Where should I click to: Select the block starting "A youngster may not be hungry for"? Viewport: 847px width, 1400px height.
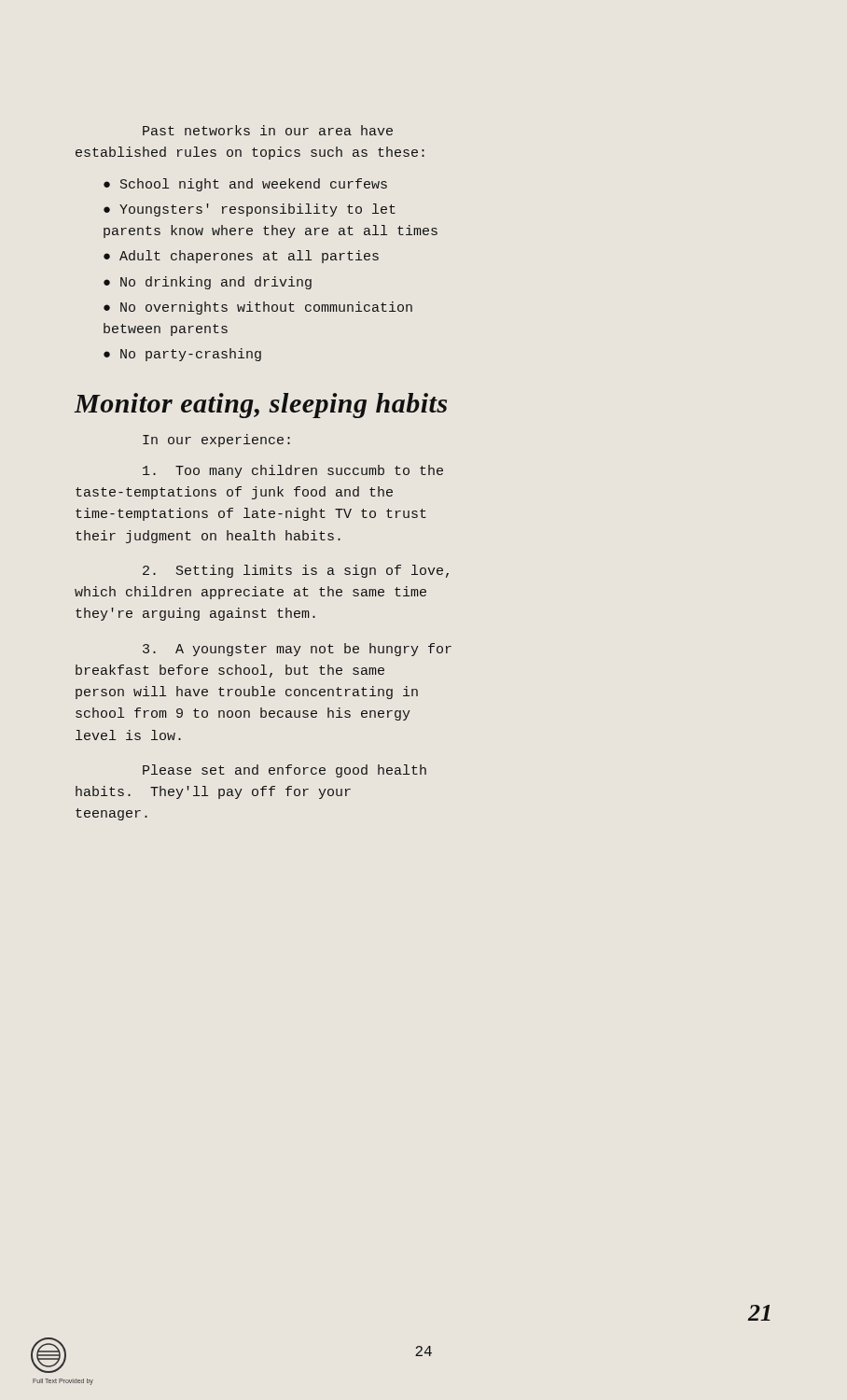click(x=264, y=693)
